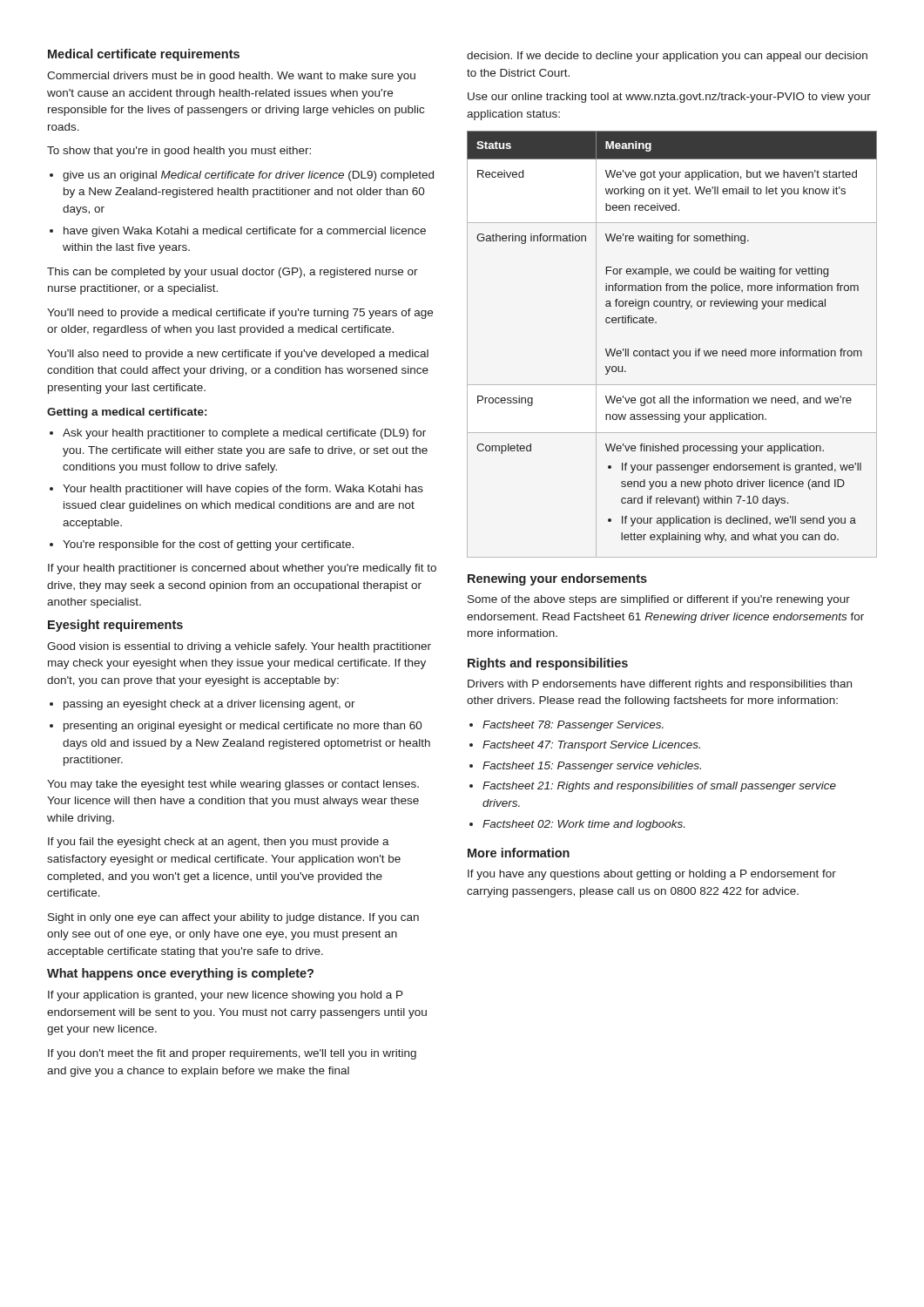Screen dimensions: 1307x924
Task: Find the block on this page that starts "decision. If we"
Action: pyautogui.click(x=672, y=64)
